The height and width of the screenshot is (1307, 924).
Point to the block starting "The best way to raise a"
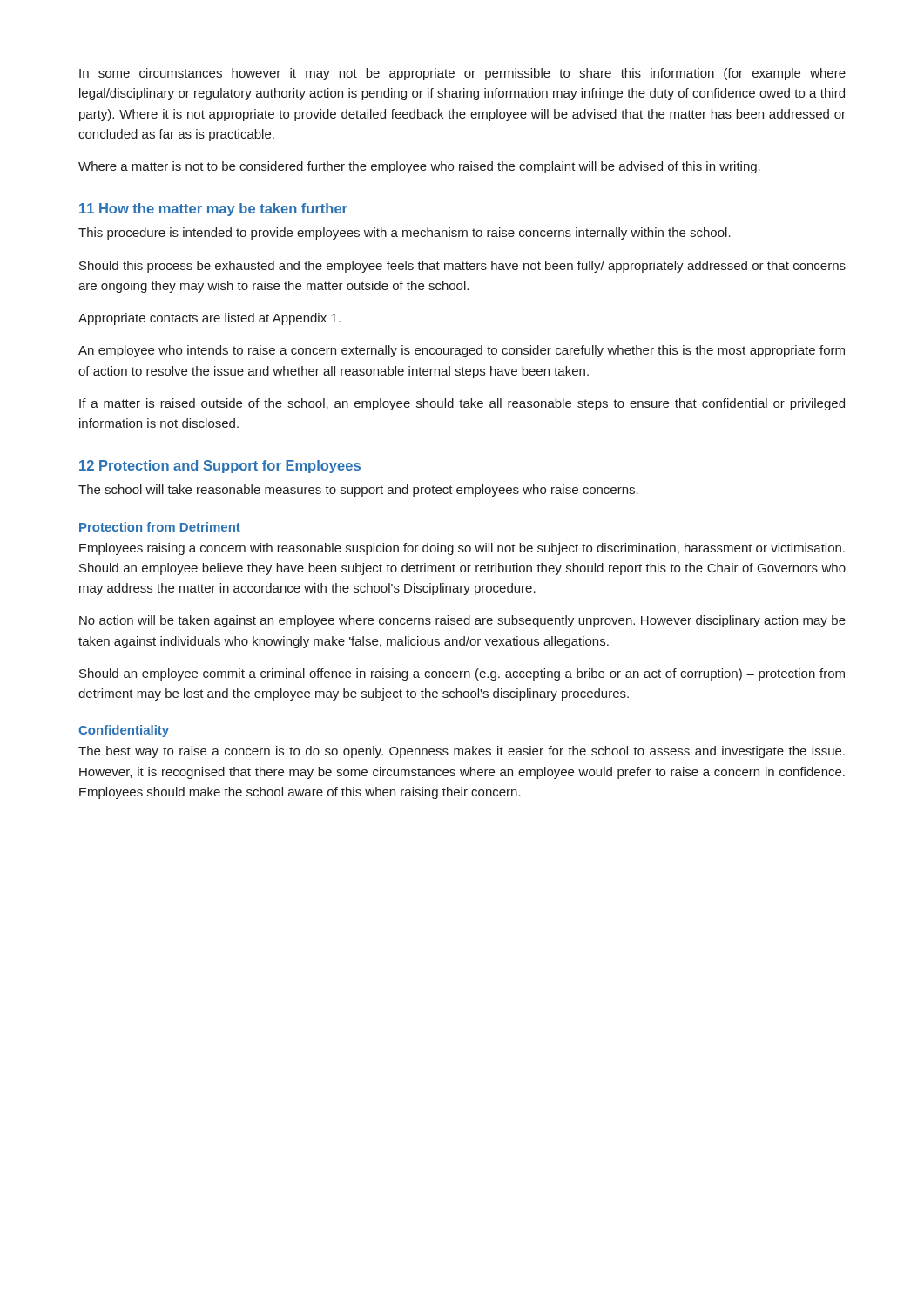462,771
